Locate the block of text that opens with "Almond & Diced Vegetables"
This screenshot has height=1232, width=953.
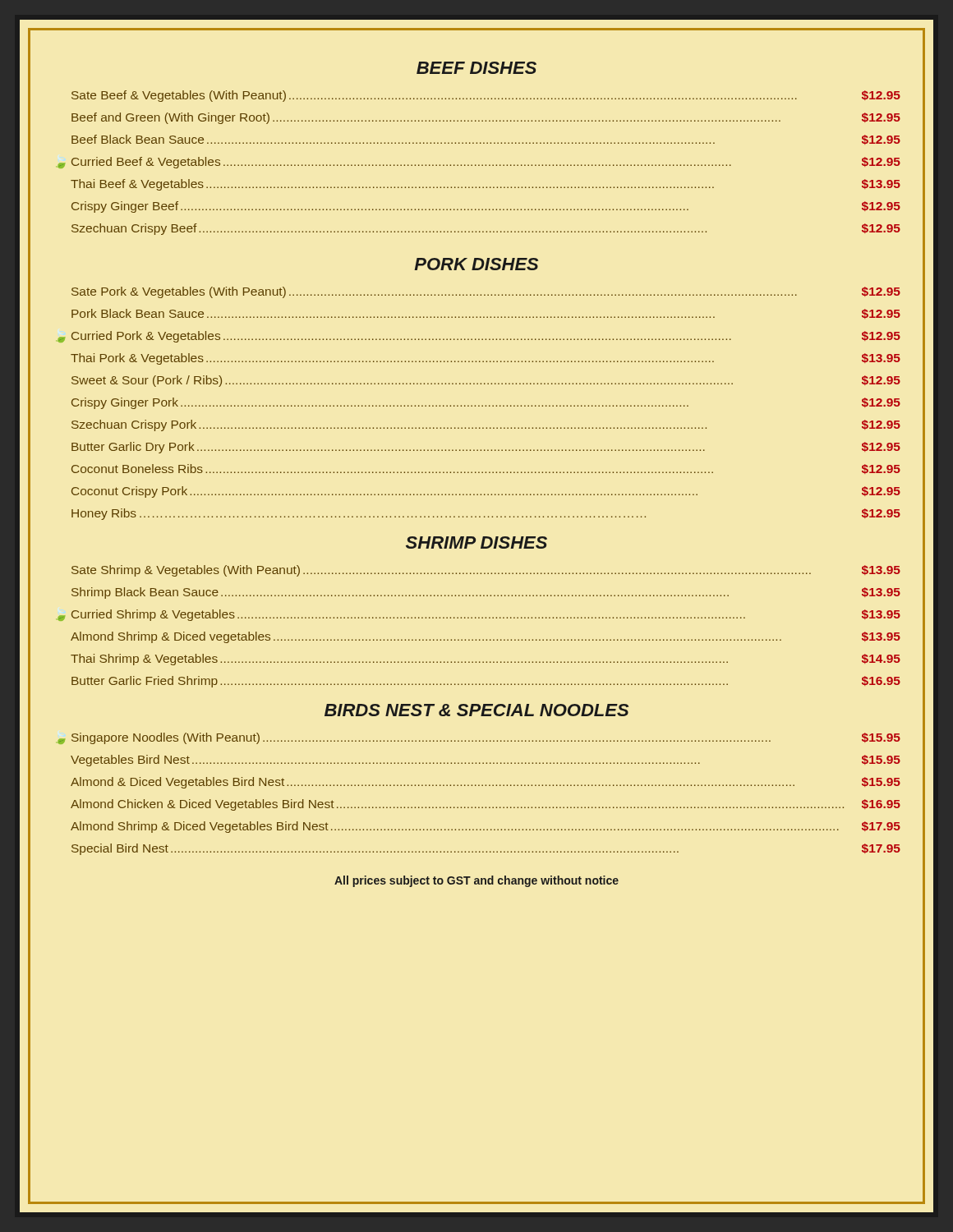(486, 783)
